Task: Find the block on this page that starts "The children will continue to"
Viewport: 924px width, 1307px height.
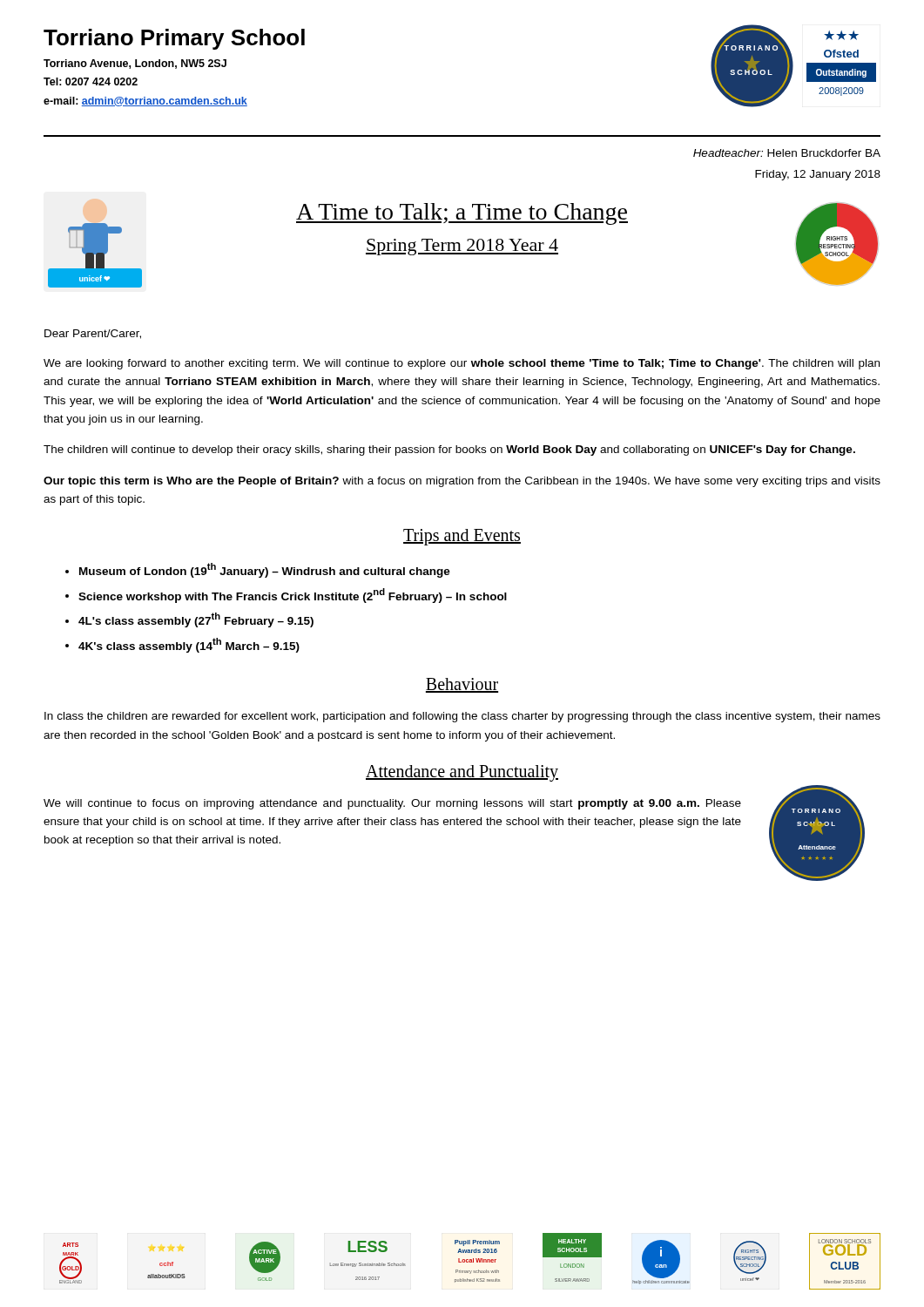Action: click(450, 449)
